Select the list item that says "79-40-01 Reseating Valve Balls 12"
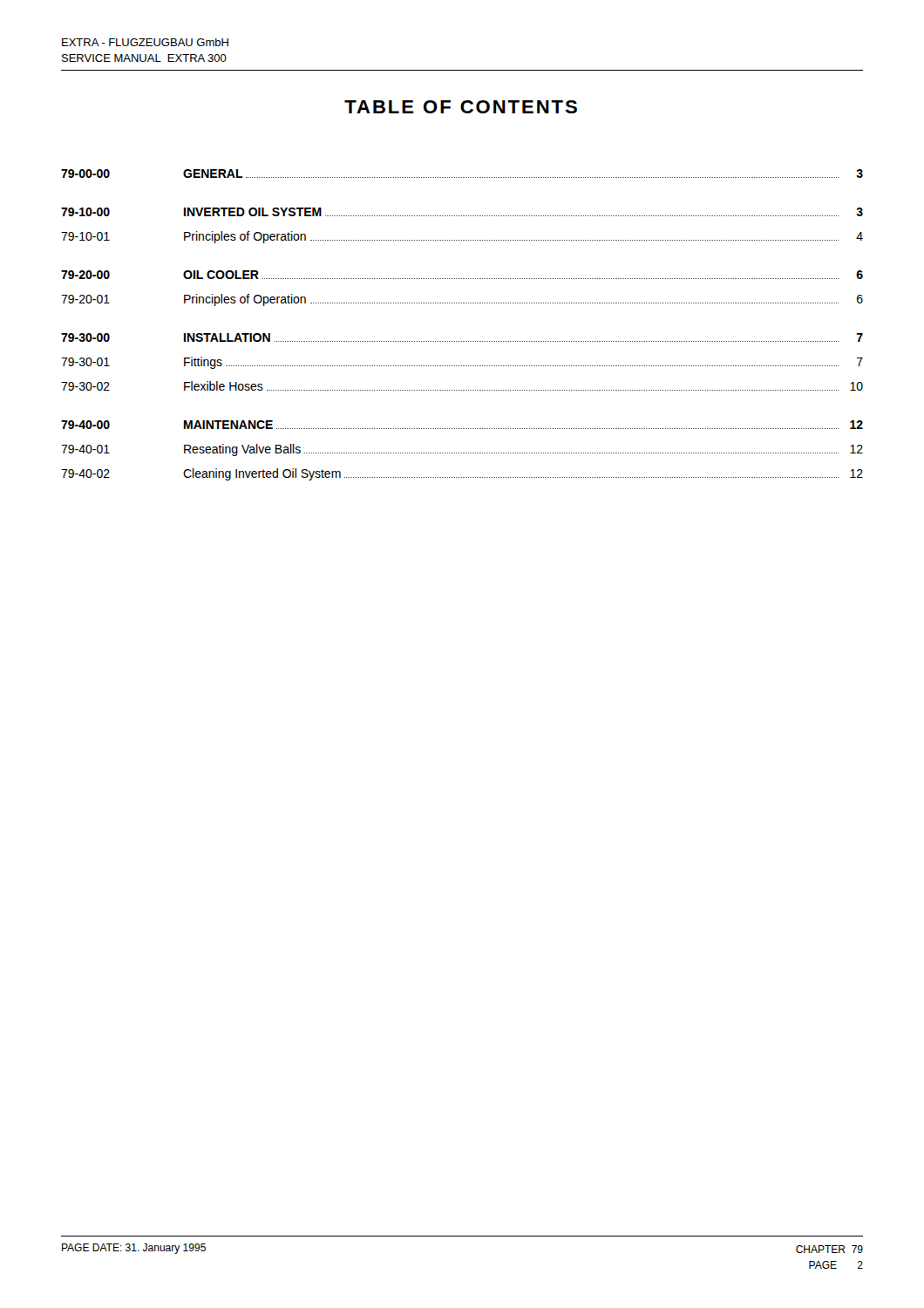This screenshot has width=924, height=1308. click(x=462, y=449)
